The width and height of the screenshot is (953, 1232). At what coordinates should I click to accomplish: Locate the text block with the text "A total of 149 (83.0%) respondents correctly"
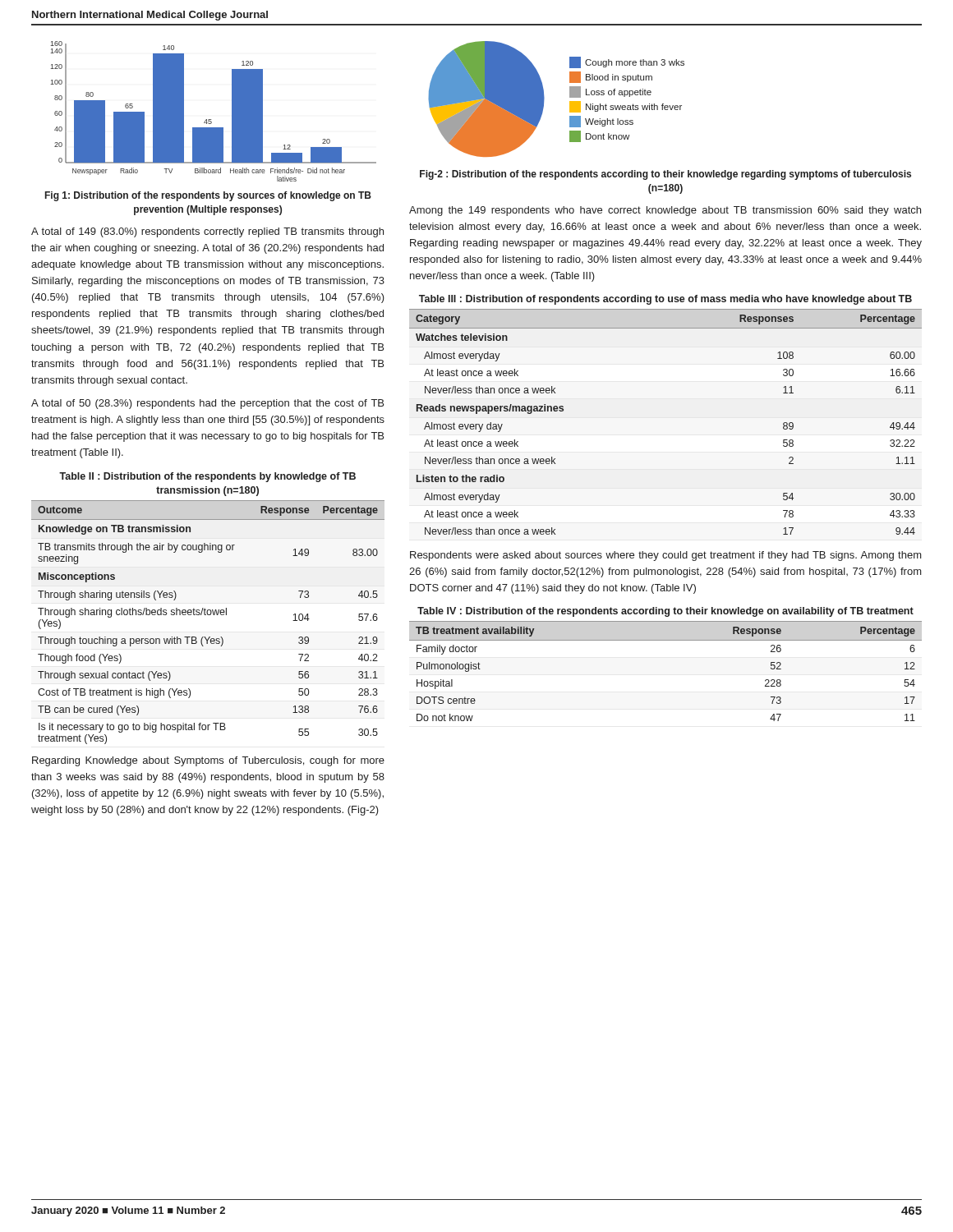pos(208,305)
